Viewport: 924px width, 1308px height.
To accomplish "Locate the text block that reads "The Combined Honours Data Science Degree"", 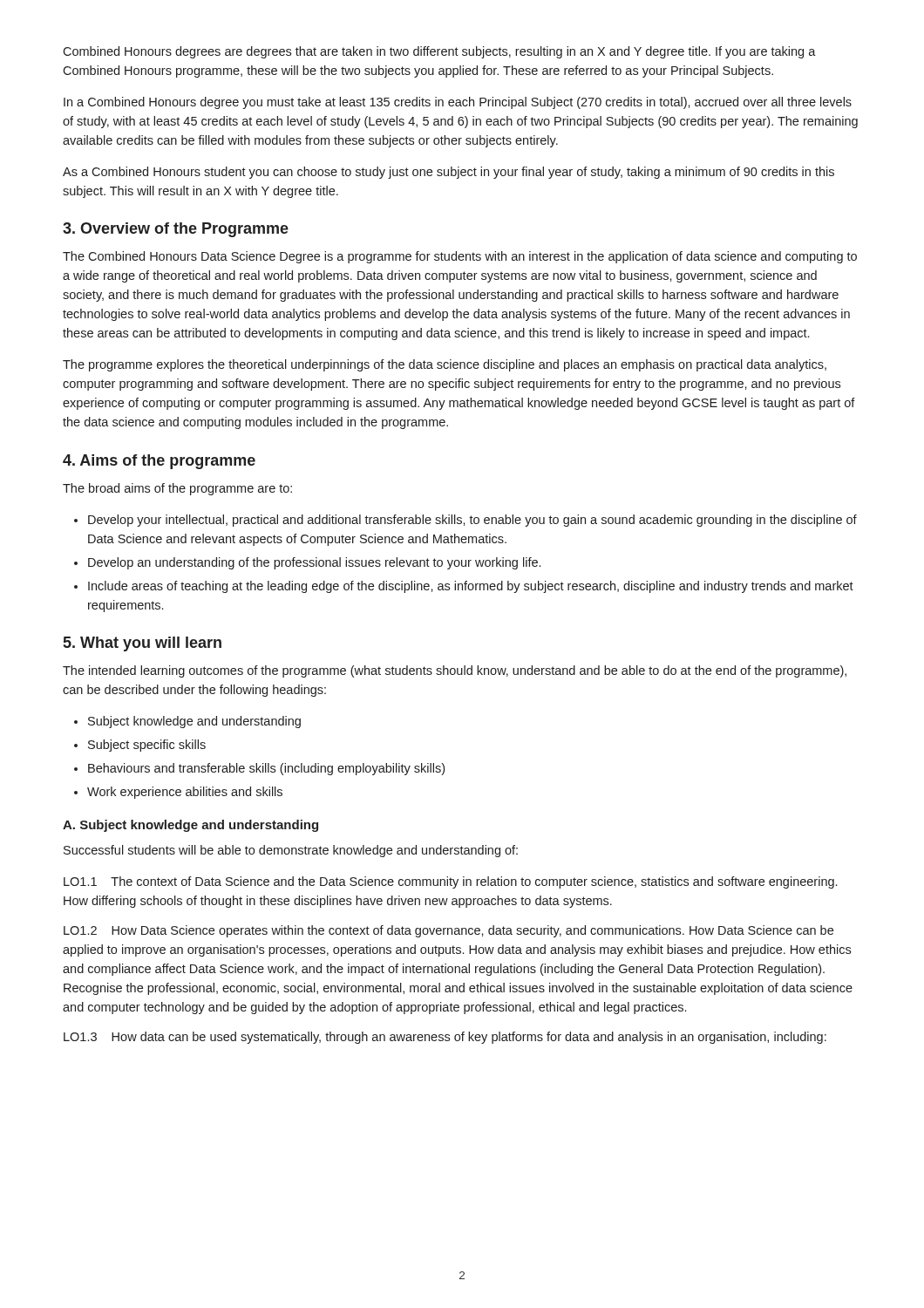I will point(460,295).
